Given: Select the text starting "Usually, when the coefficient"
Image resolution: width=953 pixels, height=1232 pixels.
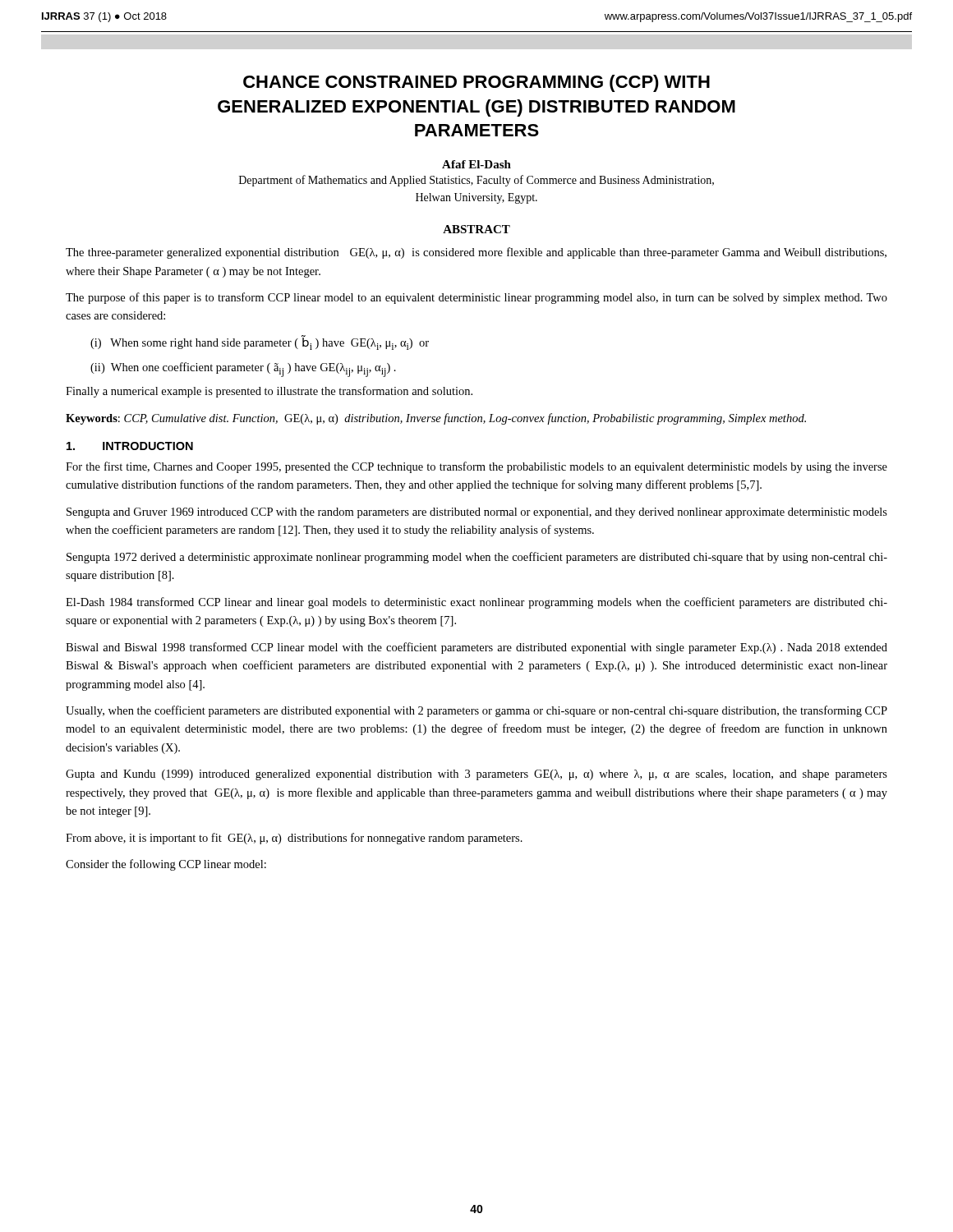Looking at the screenshot, I should 476,729.
